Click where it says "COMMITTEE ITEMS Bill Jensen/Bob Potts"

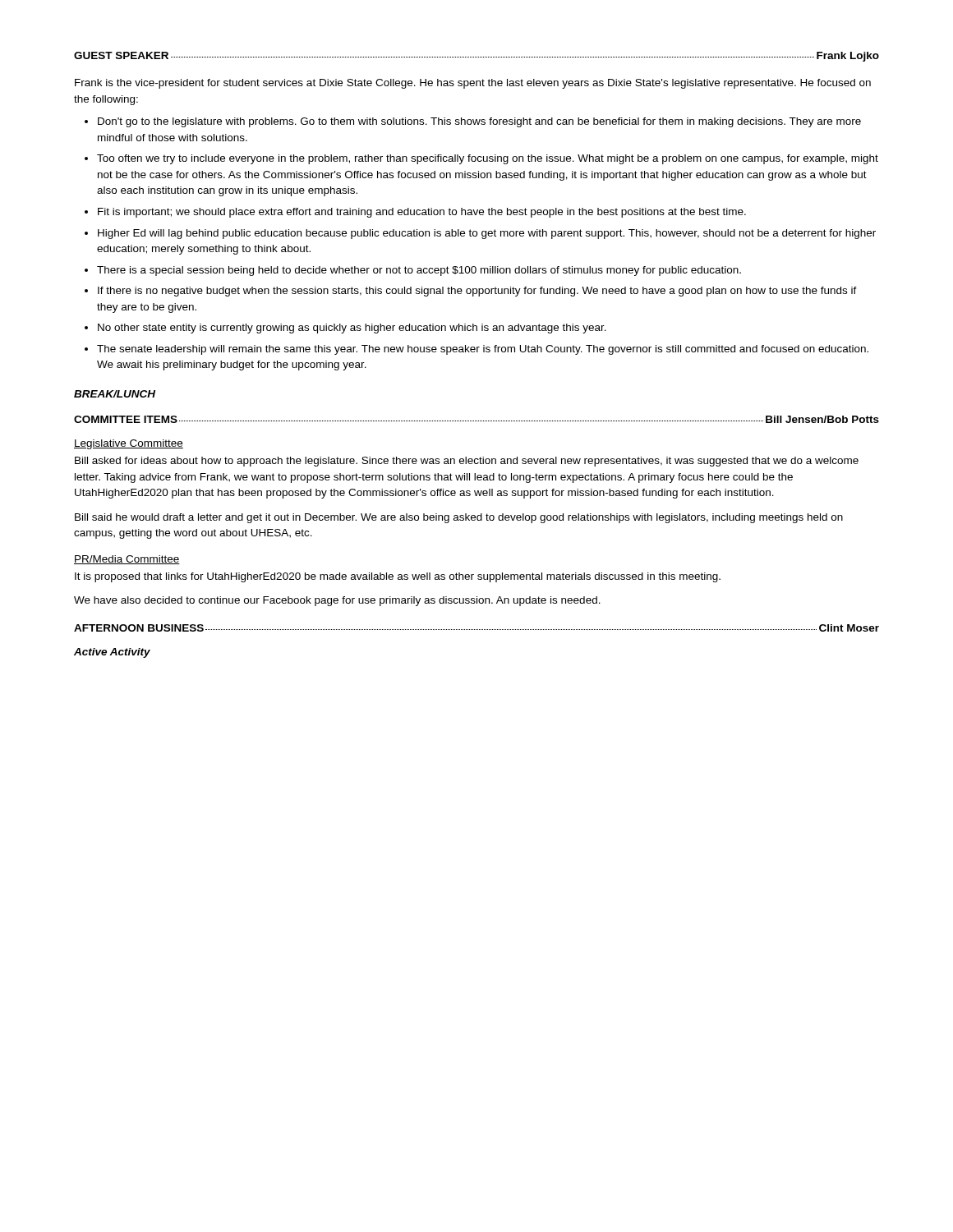[476, 419]
